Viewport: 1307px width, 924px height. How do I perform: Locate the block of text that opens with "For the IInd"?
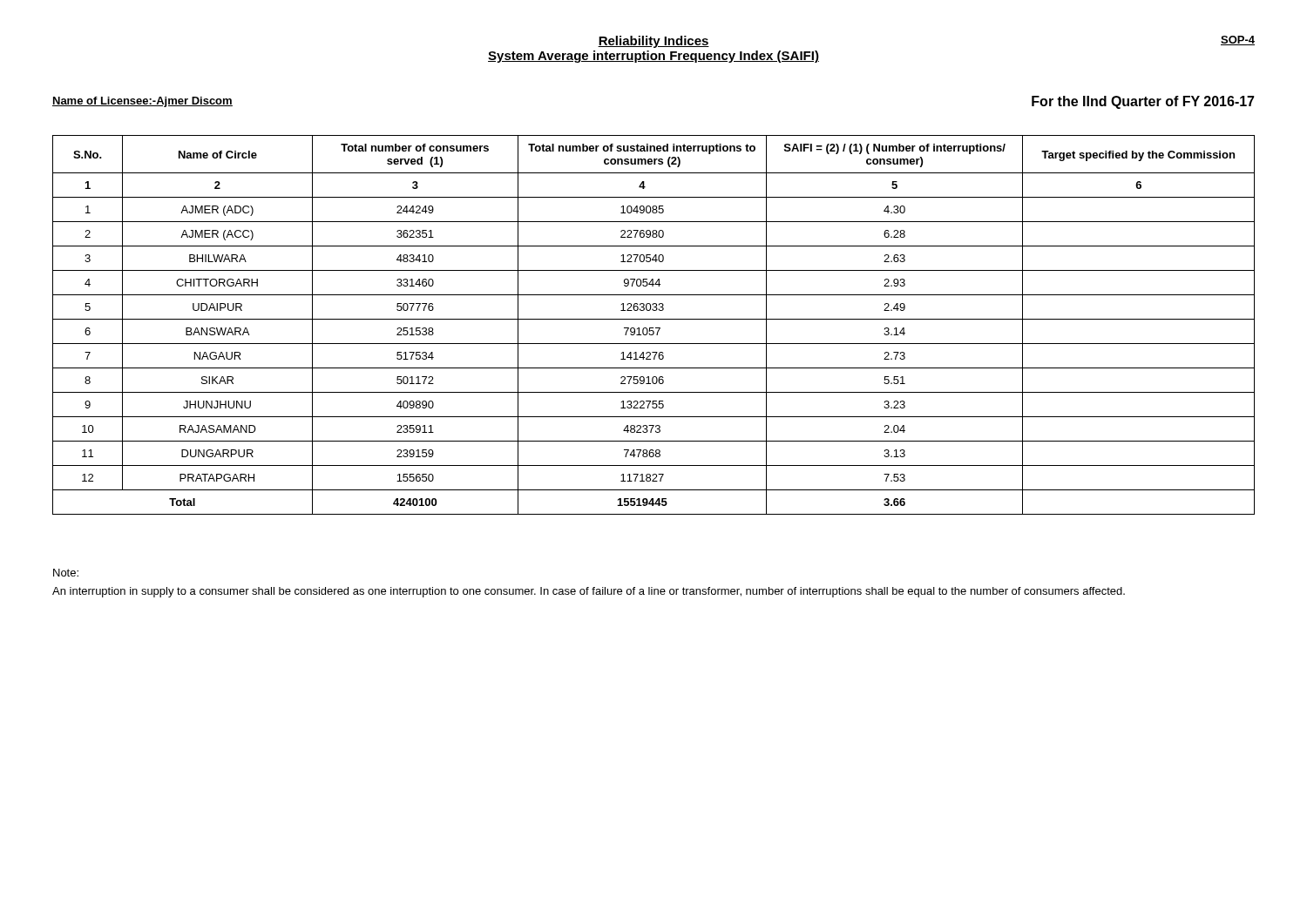(1143, 101)
